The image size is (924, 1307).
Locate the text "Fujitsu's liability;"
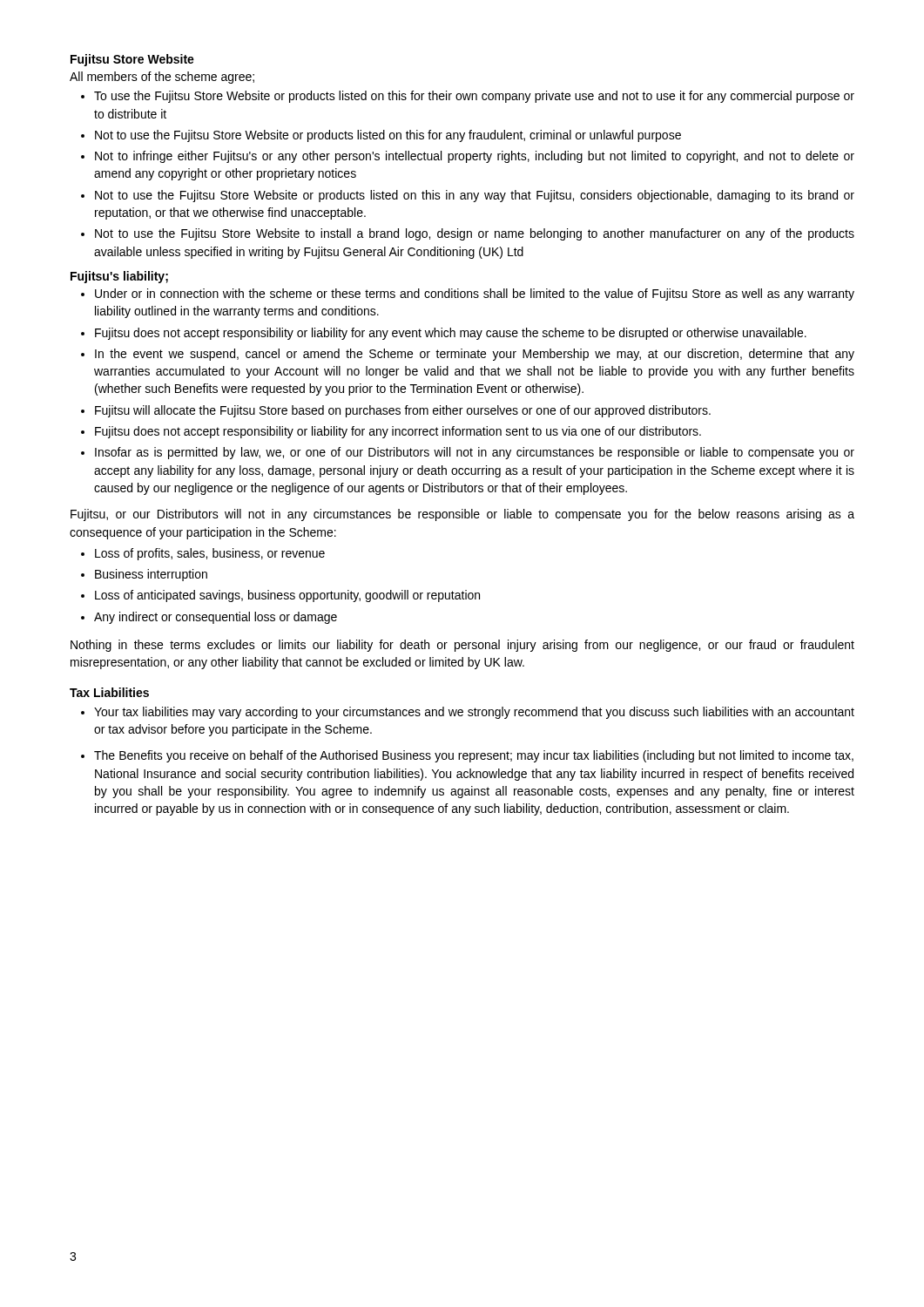(x=119, y=276)
